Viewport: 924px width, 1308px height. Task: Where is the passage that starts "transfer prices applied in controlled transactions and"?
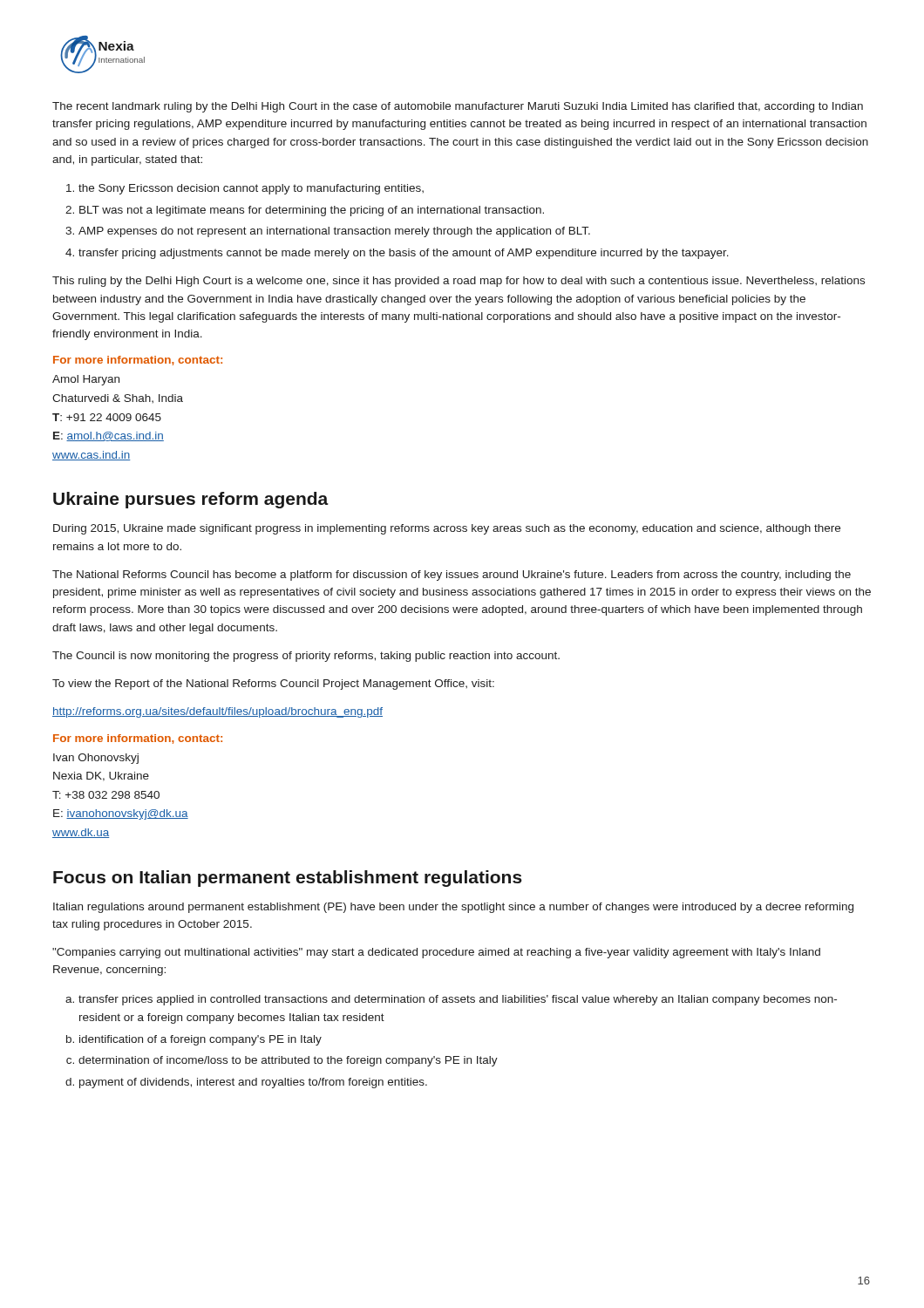(x=451, y=1000)
